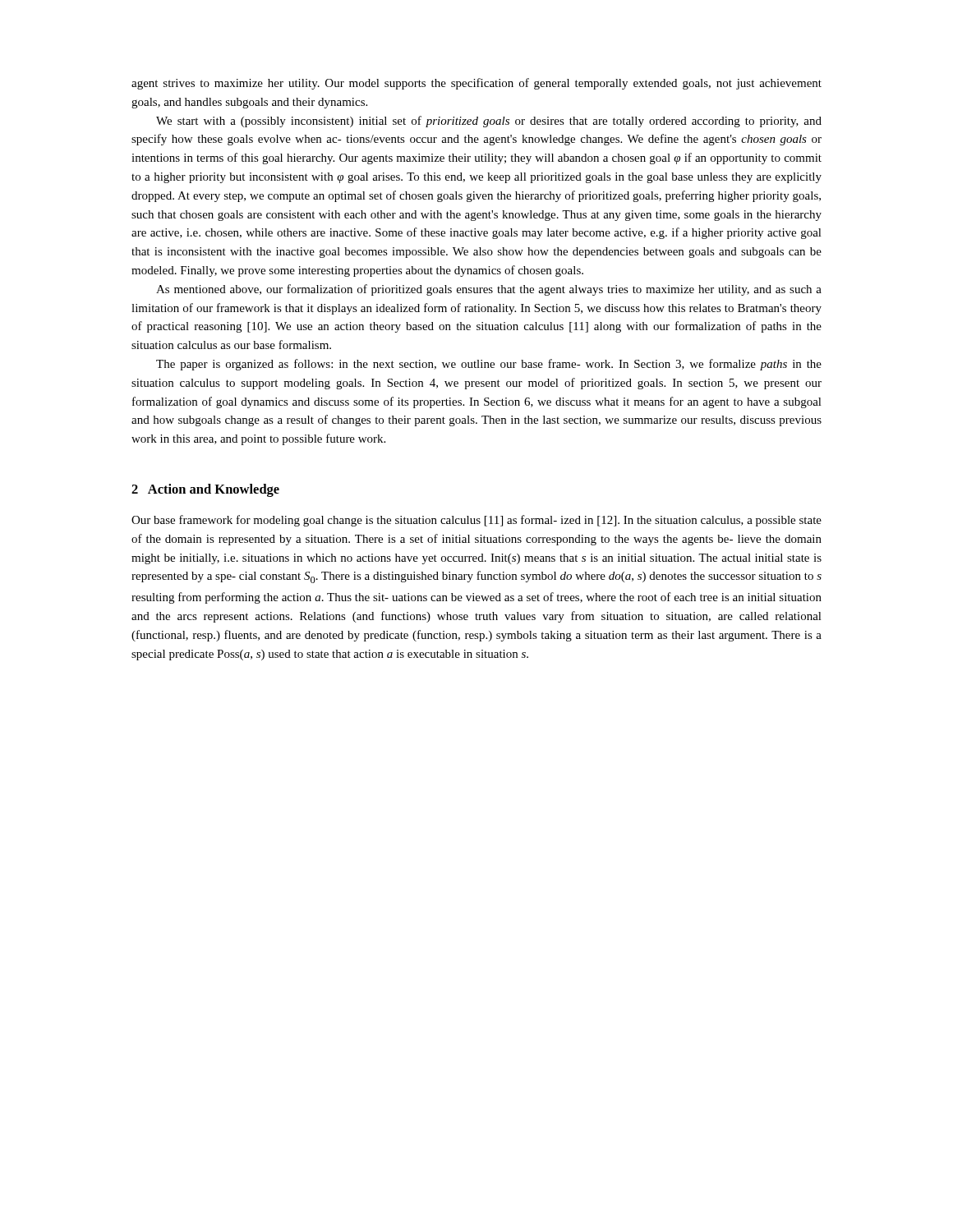Find the text block that says "We start with a (possibly inconsistent)"

click(x=476, y=196)
